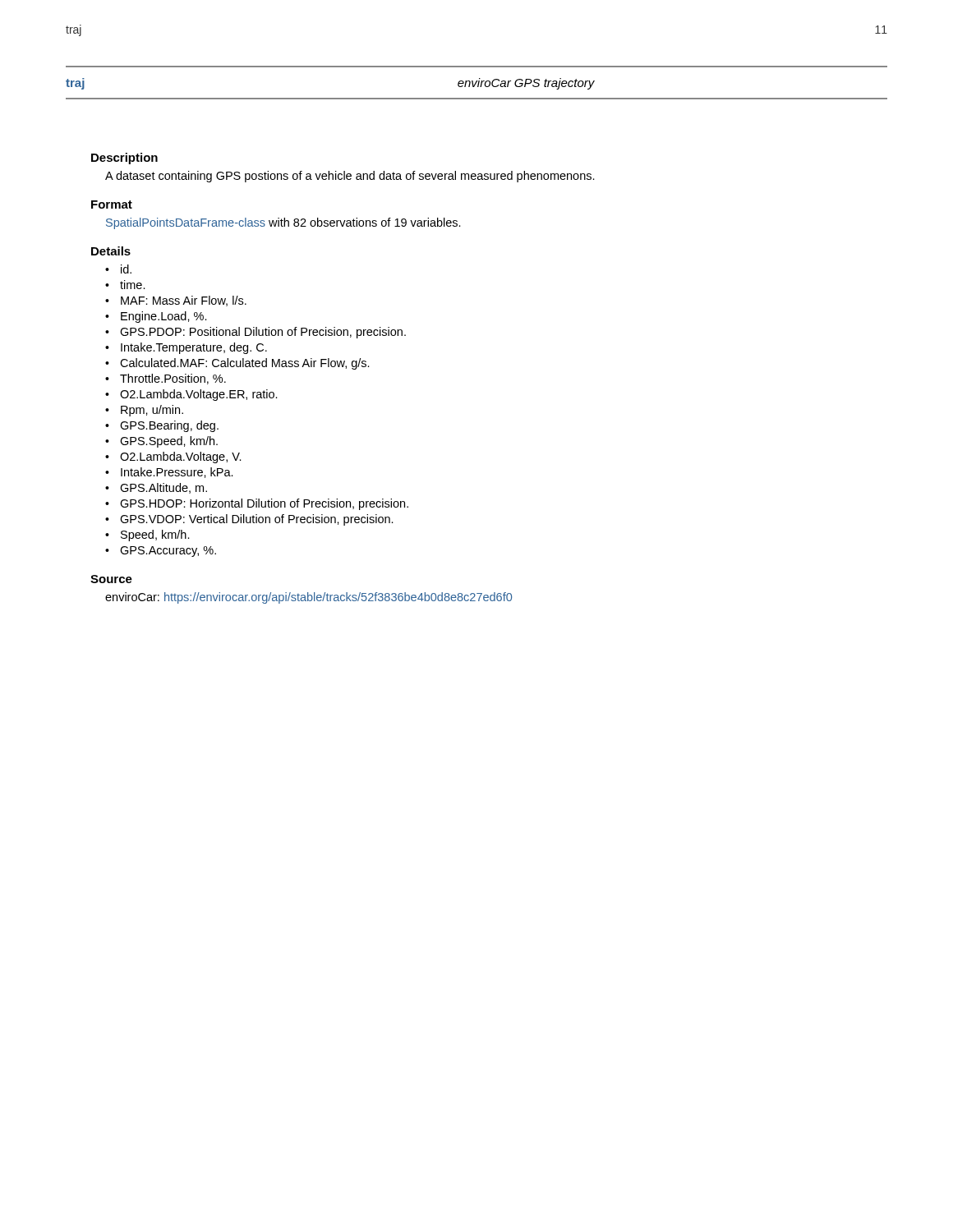Point to "•Intake.Pressure, kPa."
The image size is (953, 1232).
pyautogui.click(x=169, y=473)
